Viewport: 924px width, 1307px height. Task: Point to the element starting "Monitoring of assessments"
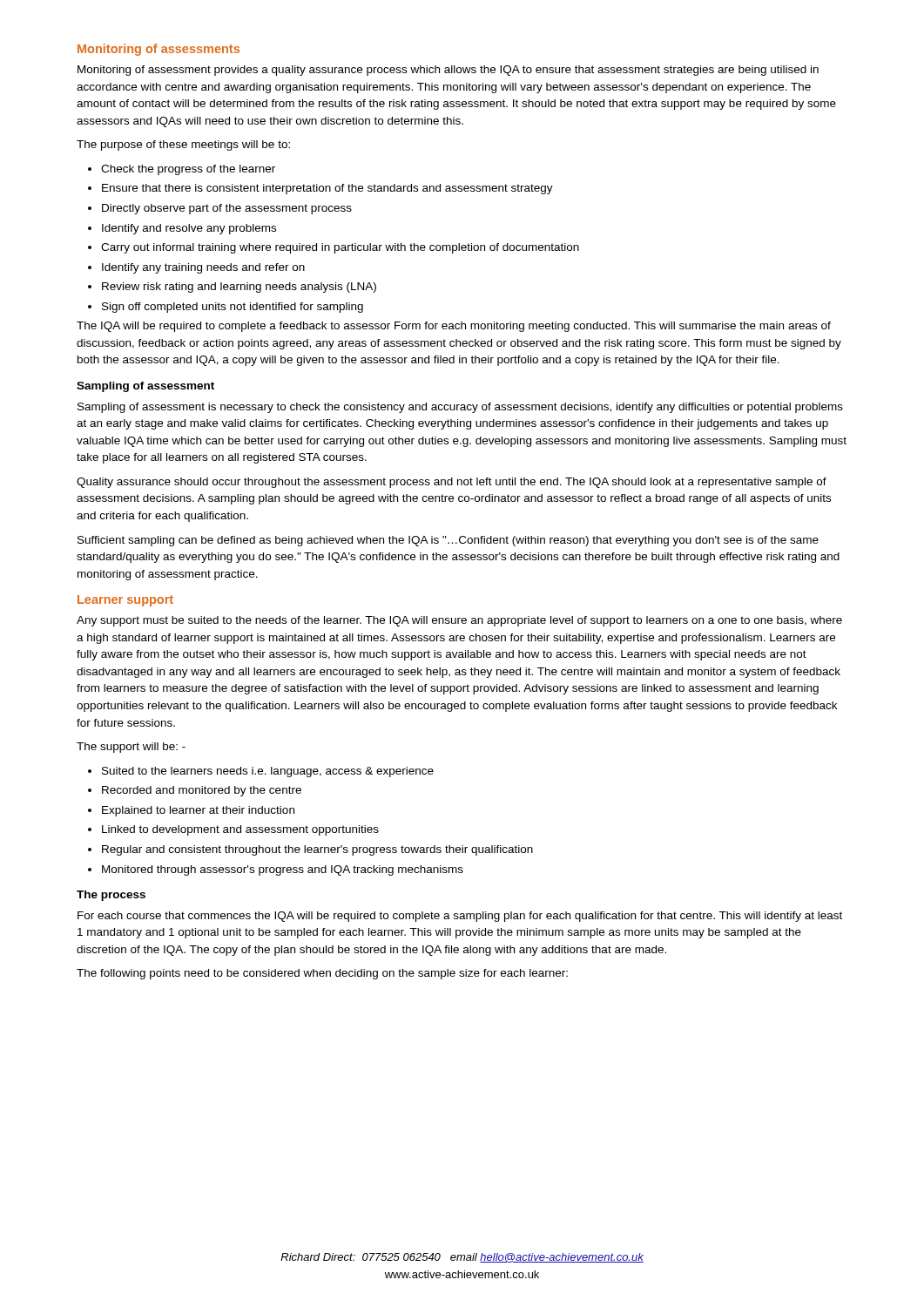(158, 50)
